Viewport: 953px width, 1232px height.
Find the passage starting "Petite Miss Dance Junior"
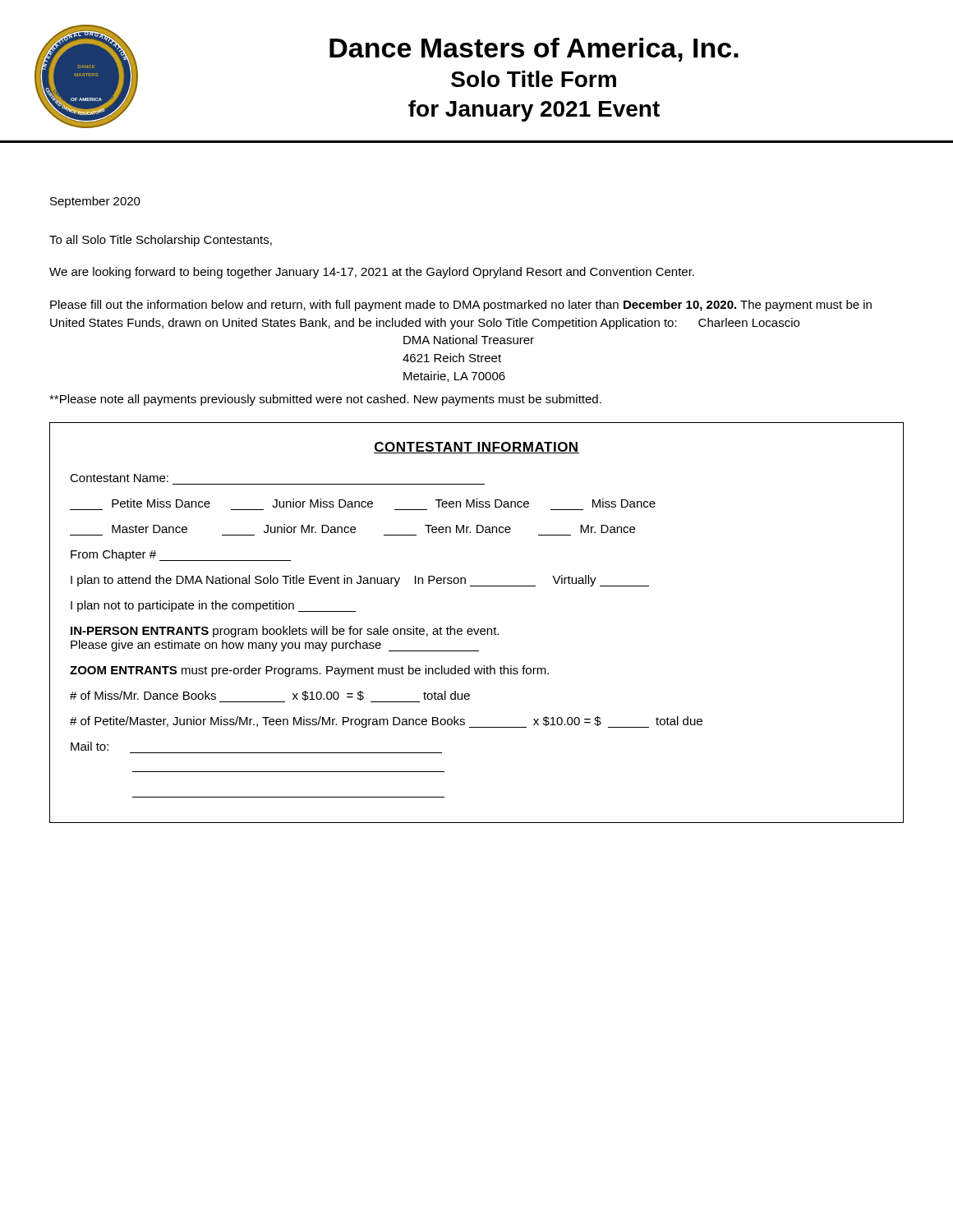click(363, 503)
